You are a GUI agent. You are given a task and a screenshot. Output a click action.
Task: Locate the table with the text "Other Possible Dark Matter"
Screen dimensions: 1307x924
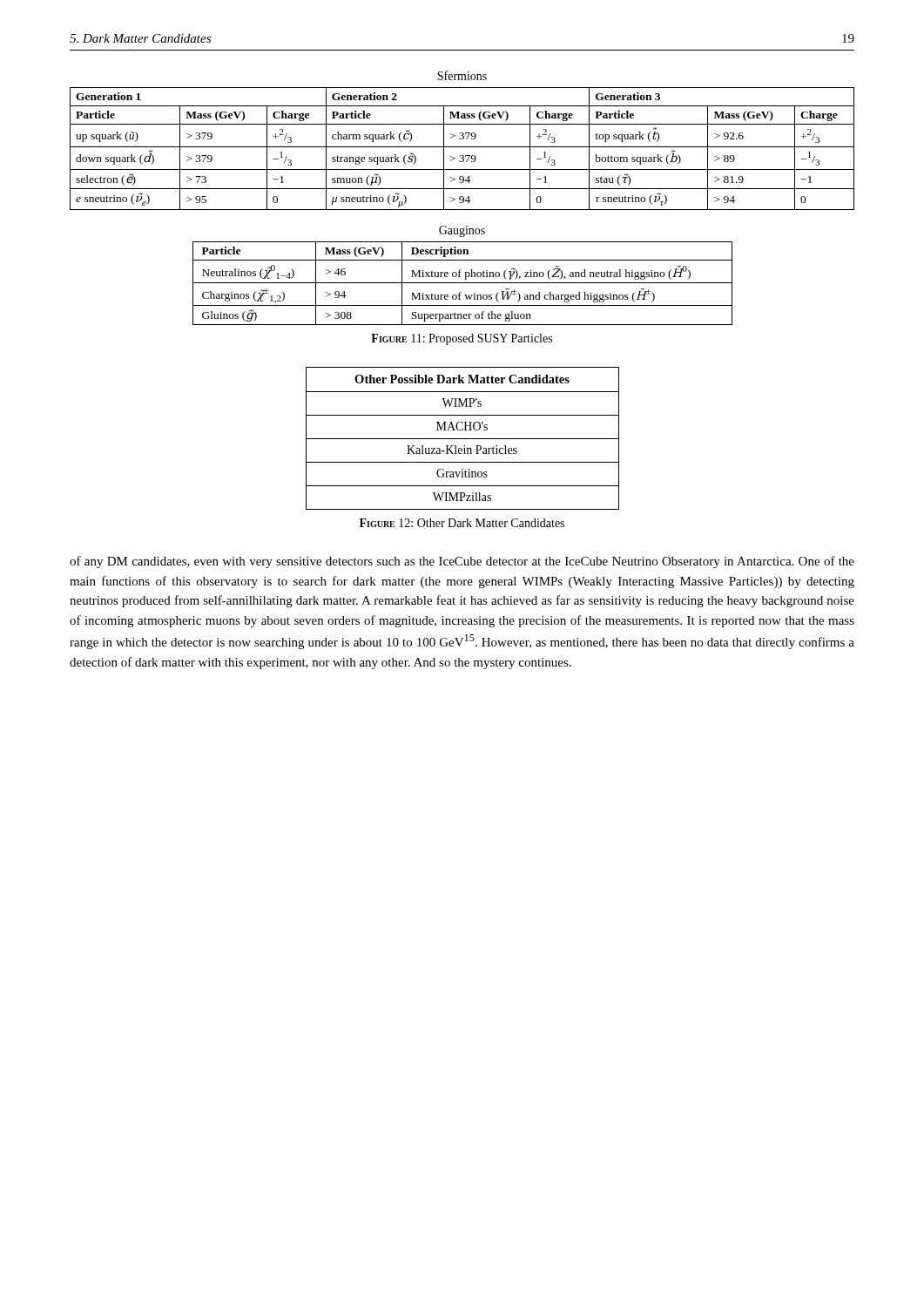coord(462,439)
